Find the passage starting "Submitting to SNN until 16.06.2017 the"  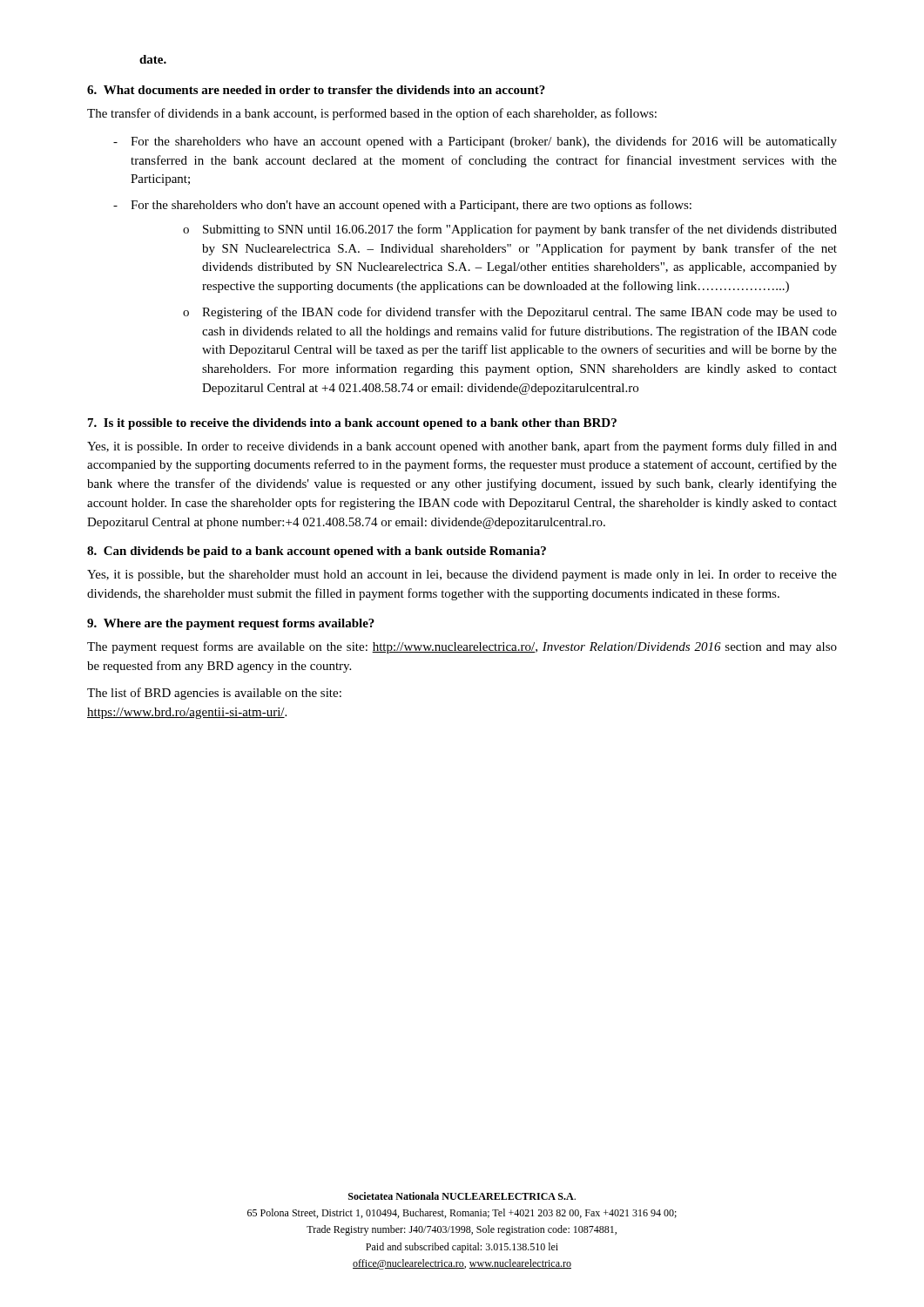[519, 257]
